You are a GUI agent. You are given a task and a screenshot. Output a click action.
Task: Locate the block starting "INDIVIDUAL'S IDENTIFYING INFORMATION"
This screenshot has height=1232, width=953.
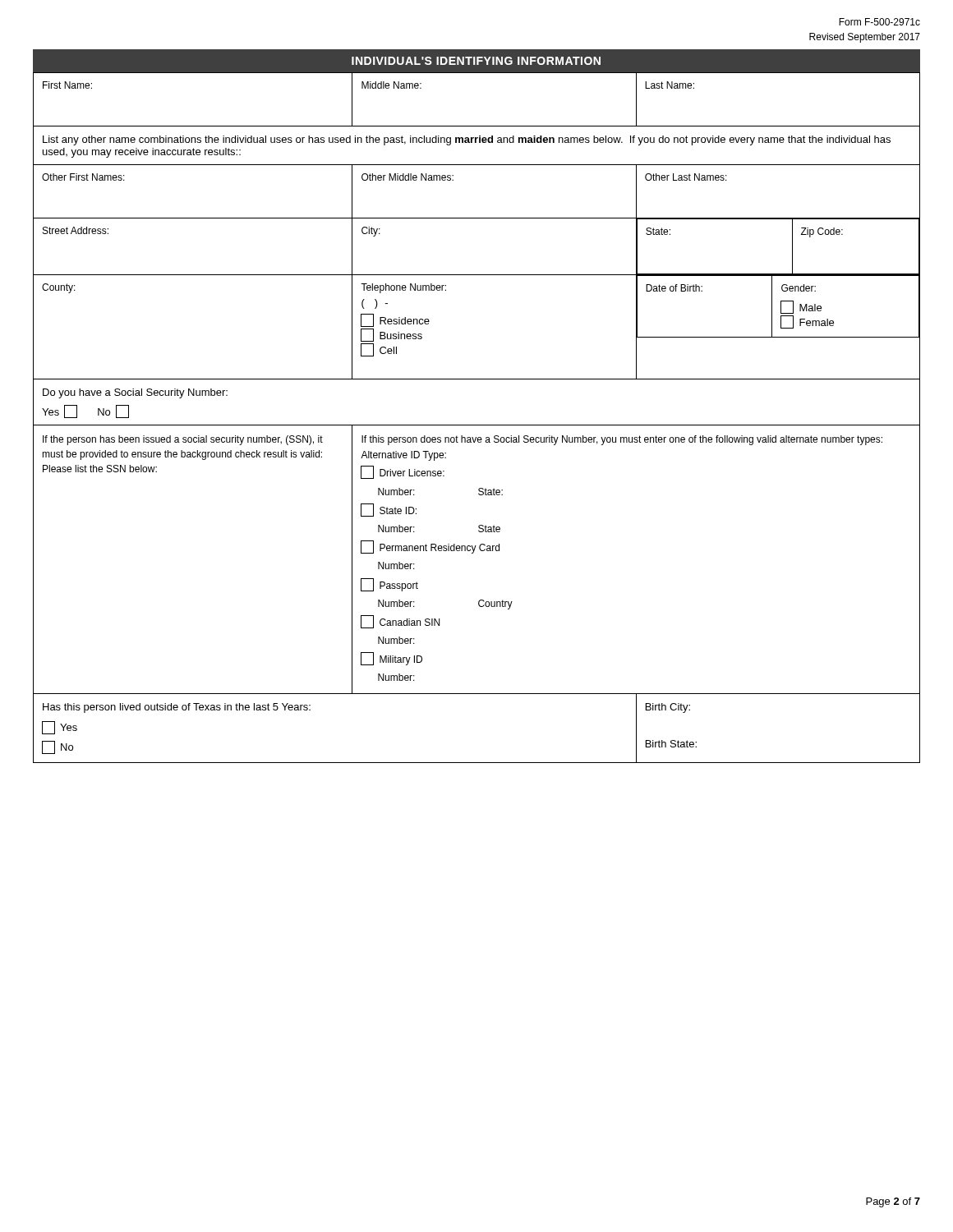[476, 61]
